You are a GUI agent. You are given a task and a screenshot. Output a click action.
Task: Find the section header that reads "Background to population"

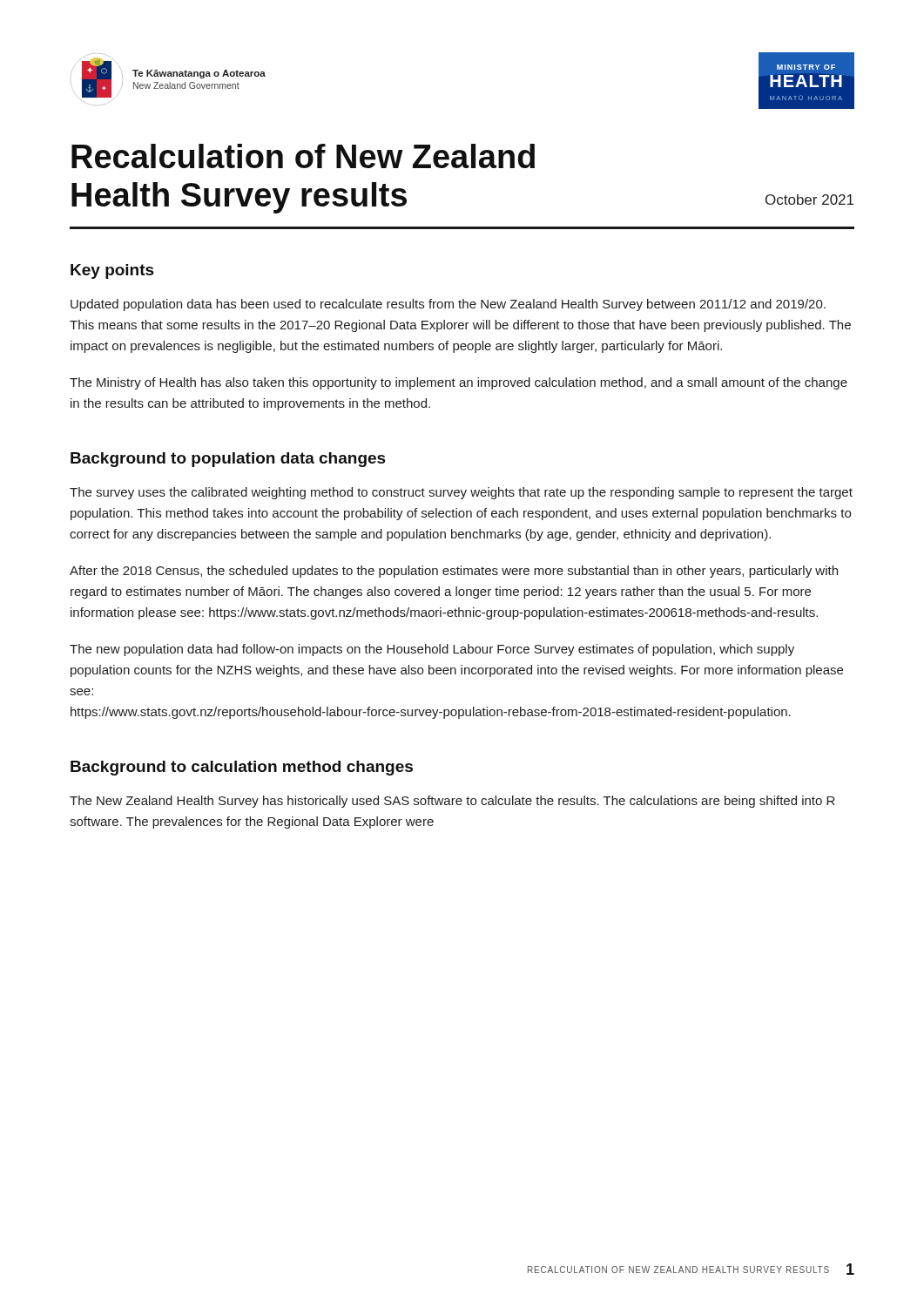(228, 460)
